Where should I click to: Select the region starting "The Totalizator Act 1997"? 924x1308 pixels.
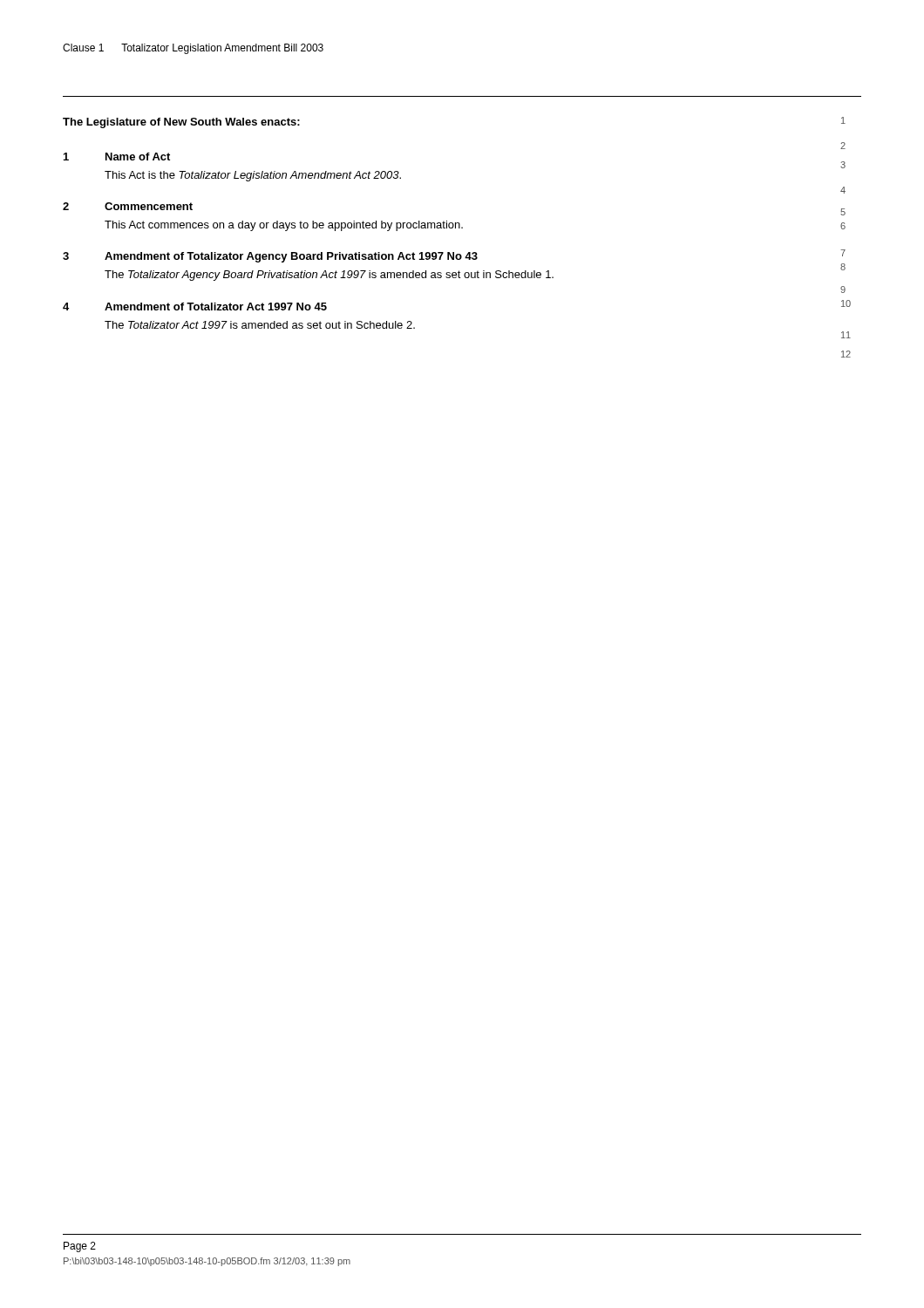[x=260, y=324]
